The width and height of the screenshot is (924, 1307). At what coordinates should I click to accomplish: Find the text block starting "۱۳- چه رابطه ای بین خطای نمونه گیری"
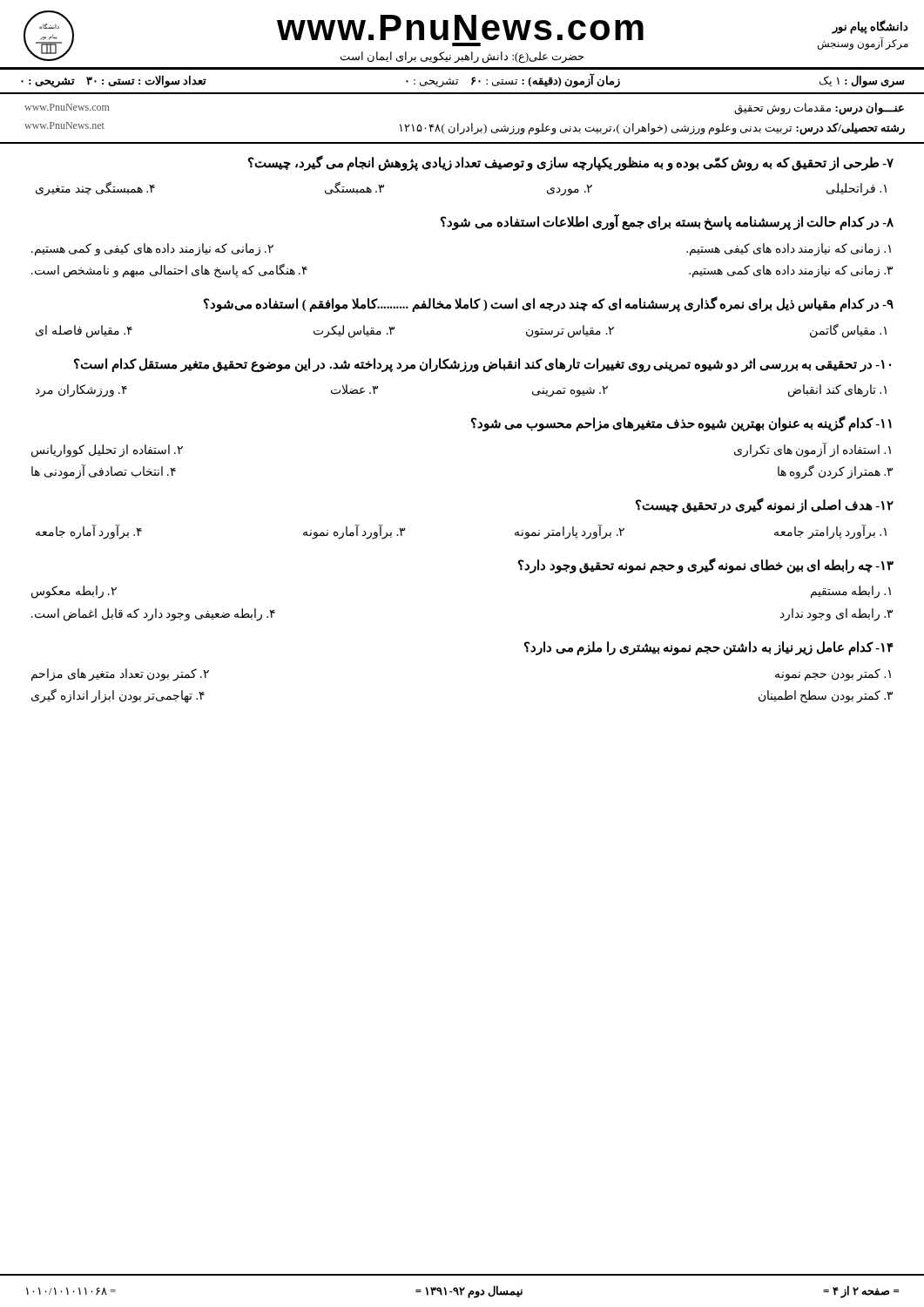click(x=706, y=565)
